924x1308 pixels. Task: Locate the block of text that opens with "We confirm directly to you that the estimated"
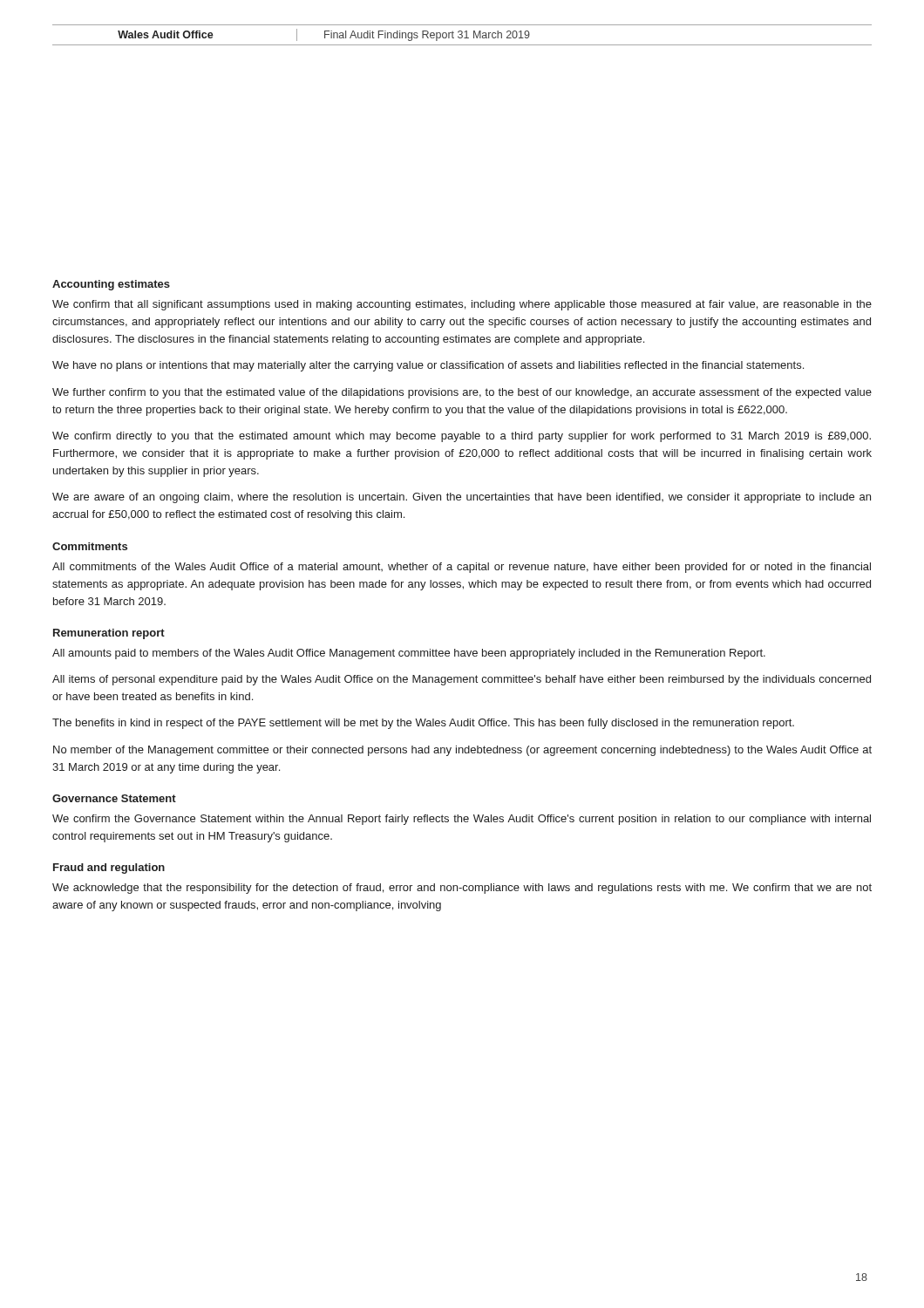[x=462, y=453]
